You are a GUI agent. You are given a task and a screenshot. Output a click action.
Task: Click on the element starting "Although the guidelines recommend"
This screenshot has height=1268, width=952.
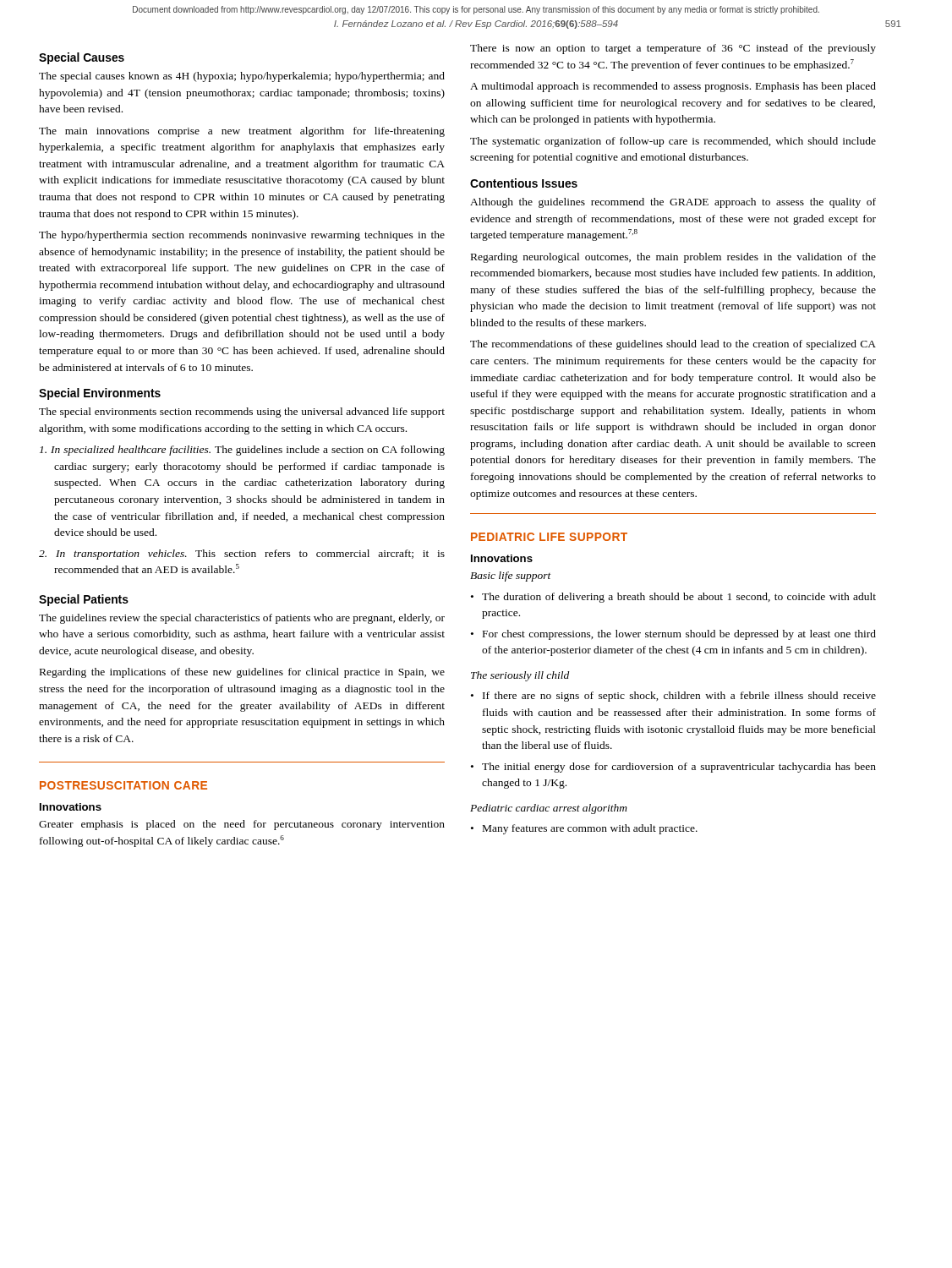pyautogui.click(x=673, y=218)
